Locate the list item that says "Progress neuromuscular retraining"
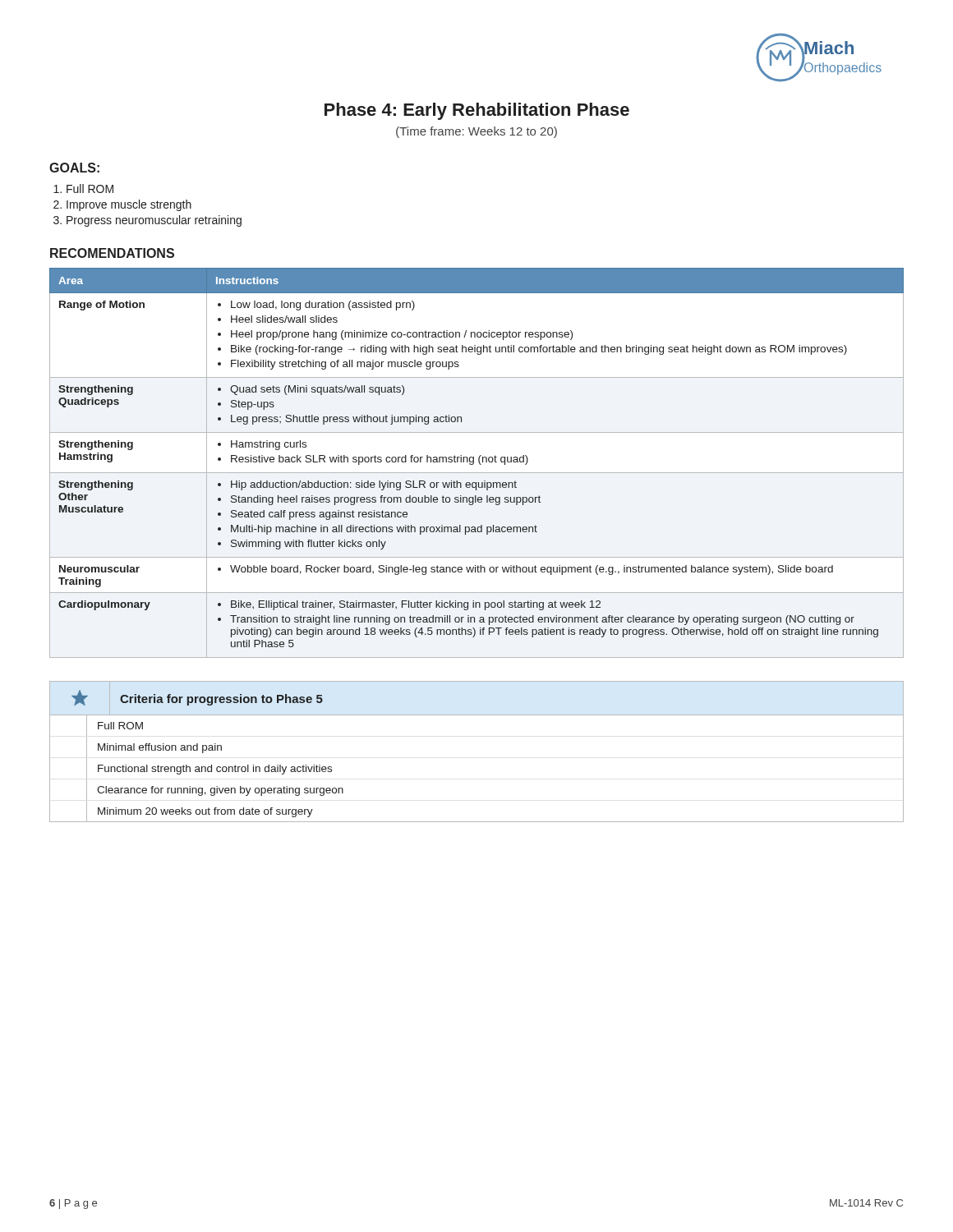The height and width of the screenshot is (1232, 953). [x=154, y=220]
